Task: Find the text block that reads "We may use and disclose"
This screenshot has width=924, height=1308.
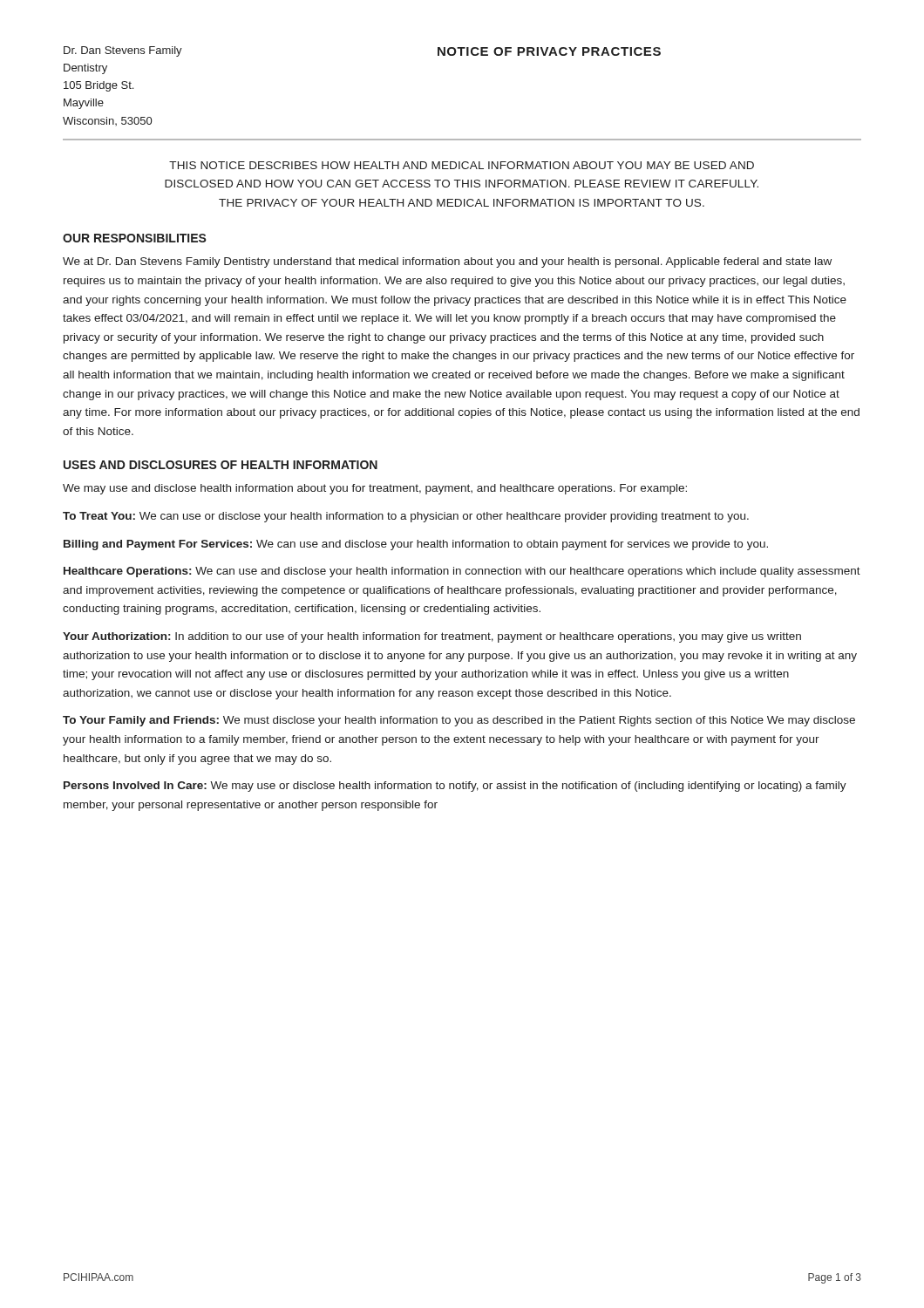Action: [x=375, y=488]
